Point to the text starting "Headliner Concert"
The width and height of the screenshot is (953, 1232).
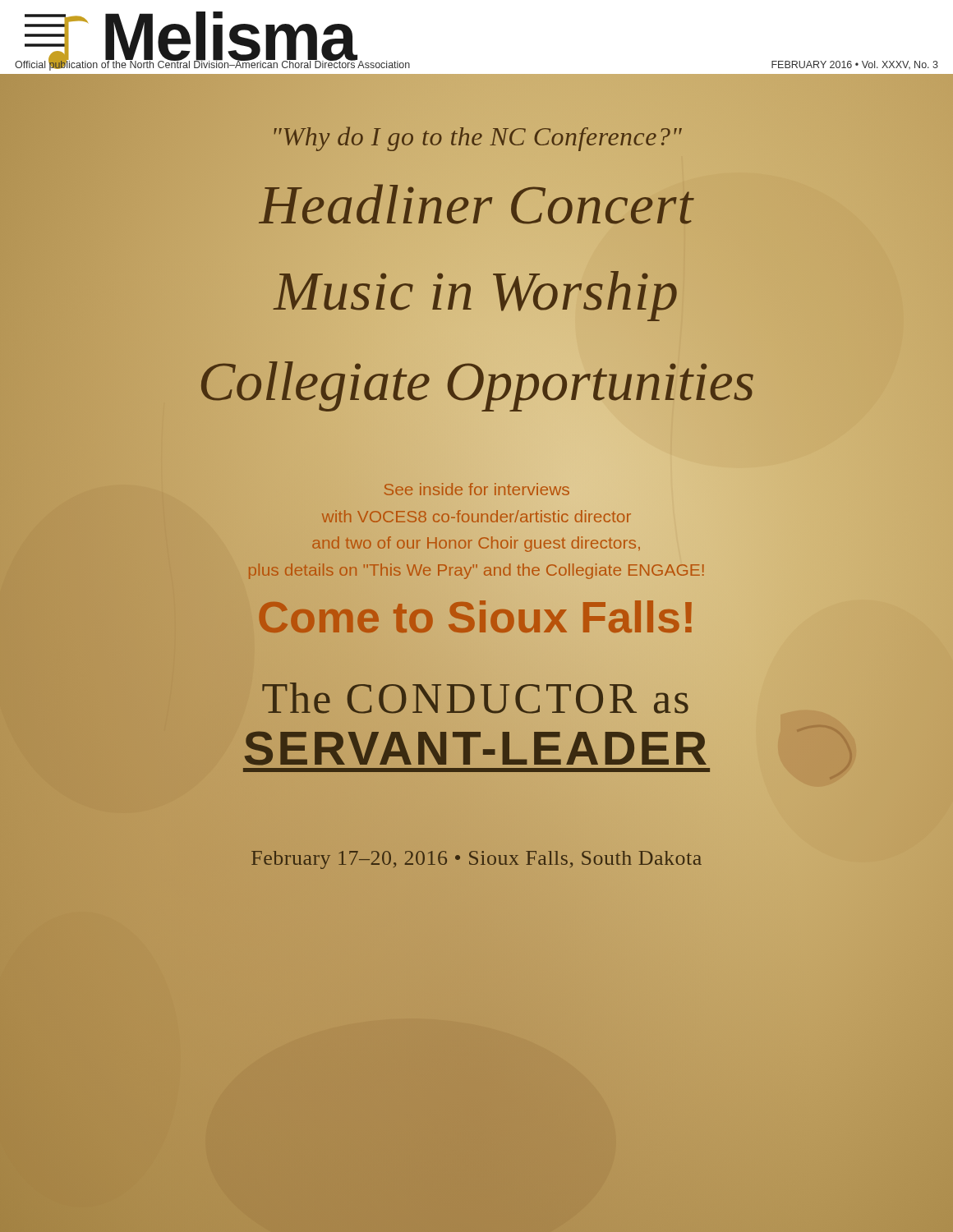pyautogui.click(x=476, y=205)
